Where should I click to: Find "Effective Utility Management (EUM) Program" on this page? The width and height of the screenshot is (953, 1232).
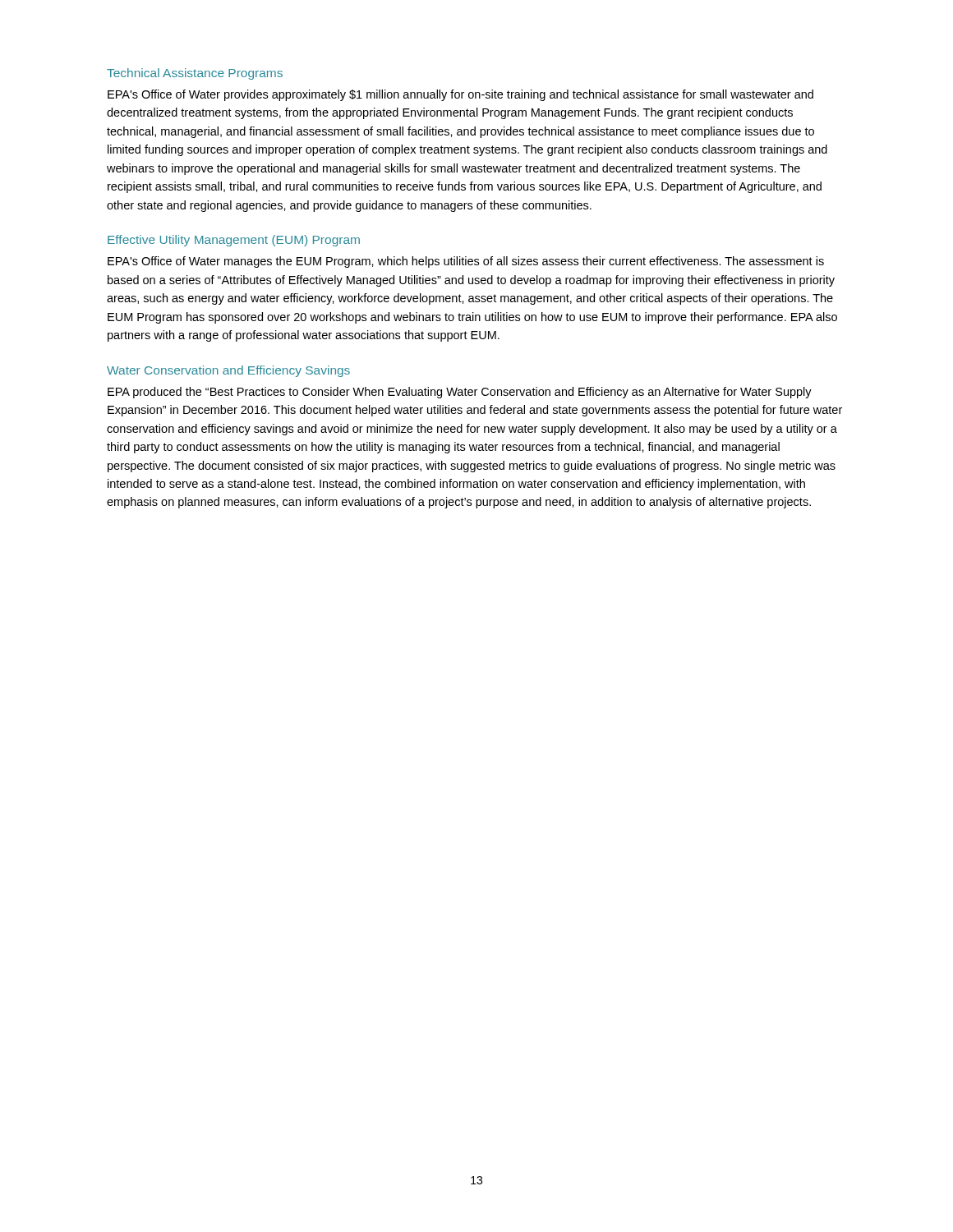coord(234,240)
